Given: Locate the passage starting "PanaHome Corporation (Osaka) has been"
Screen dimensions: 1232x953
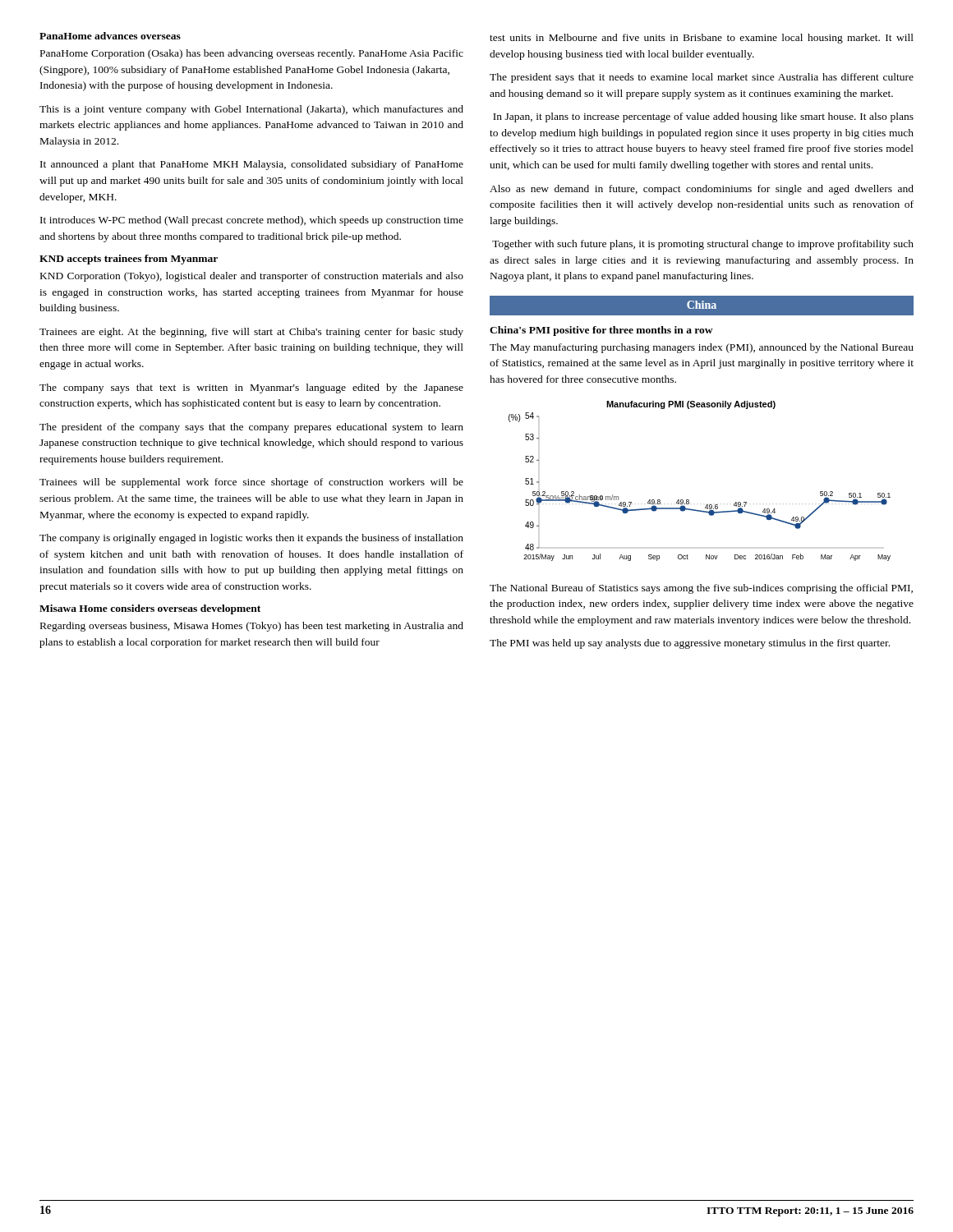Looking at the screenshot, I should 251,69.
